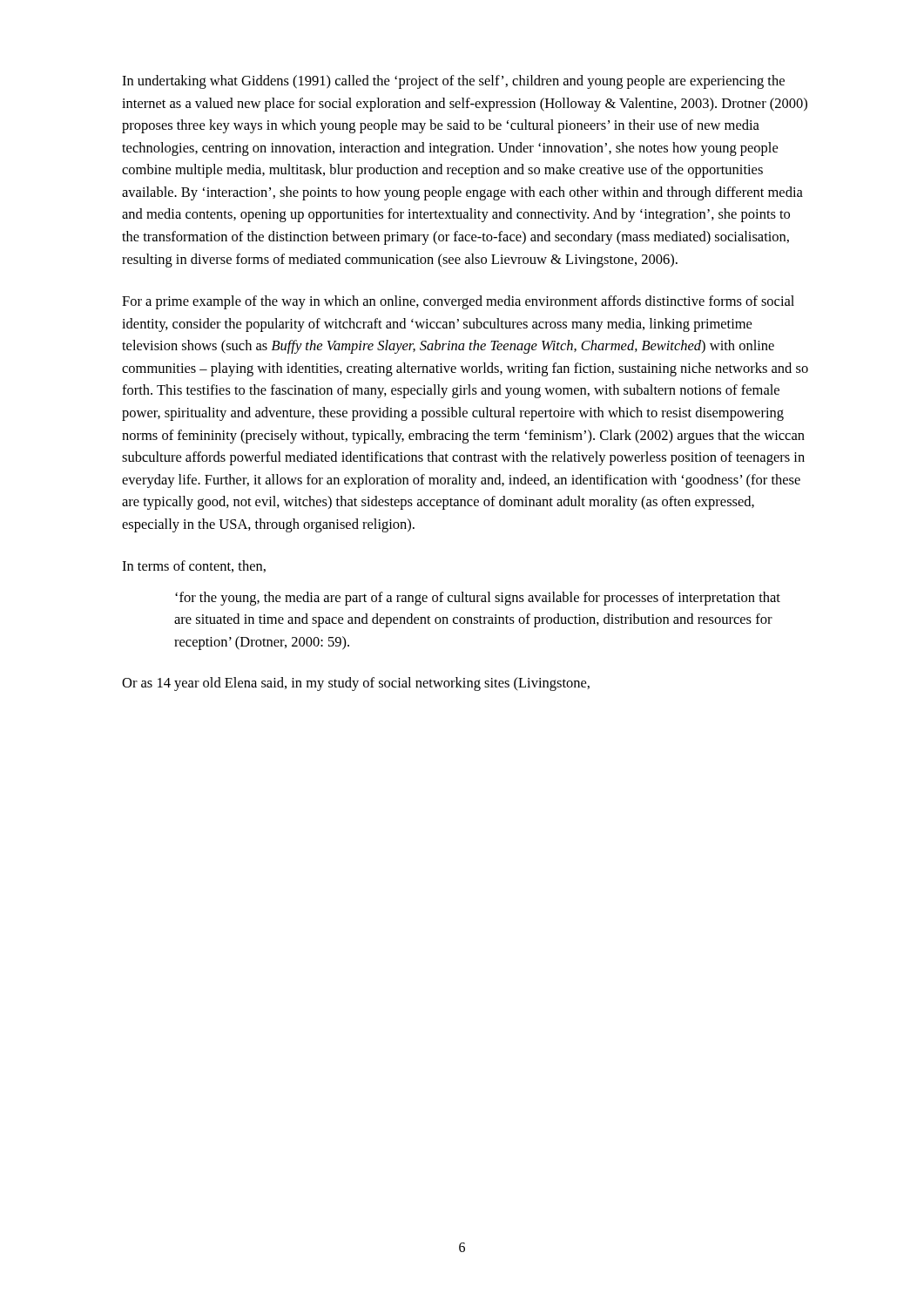
Task: Locate the text starting "For a prime example of the"
Action: coord(465,413)
